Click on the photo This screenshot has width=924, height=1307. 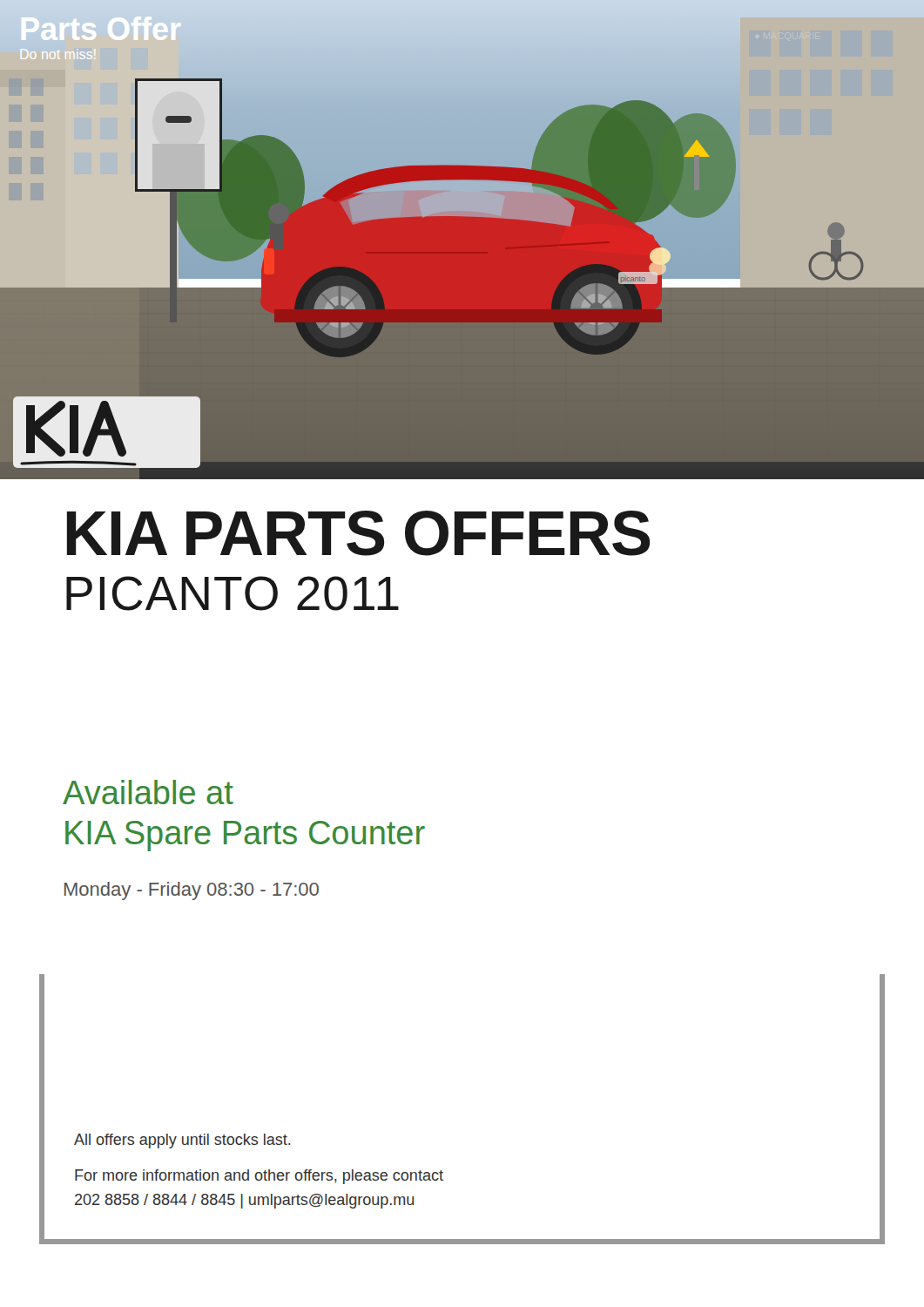tap(462, 240)
